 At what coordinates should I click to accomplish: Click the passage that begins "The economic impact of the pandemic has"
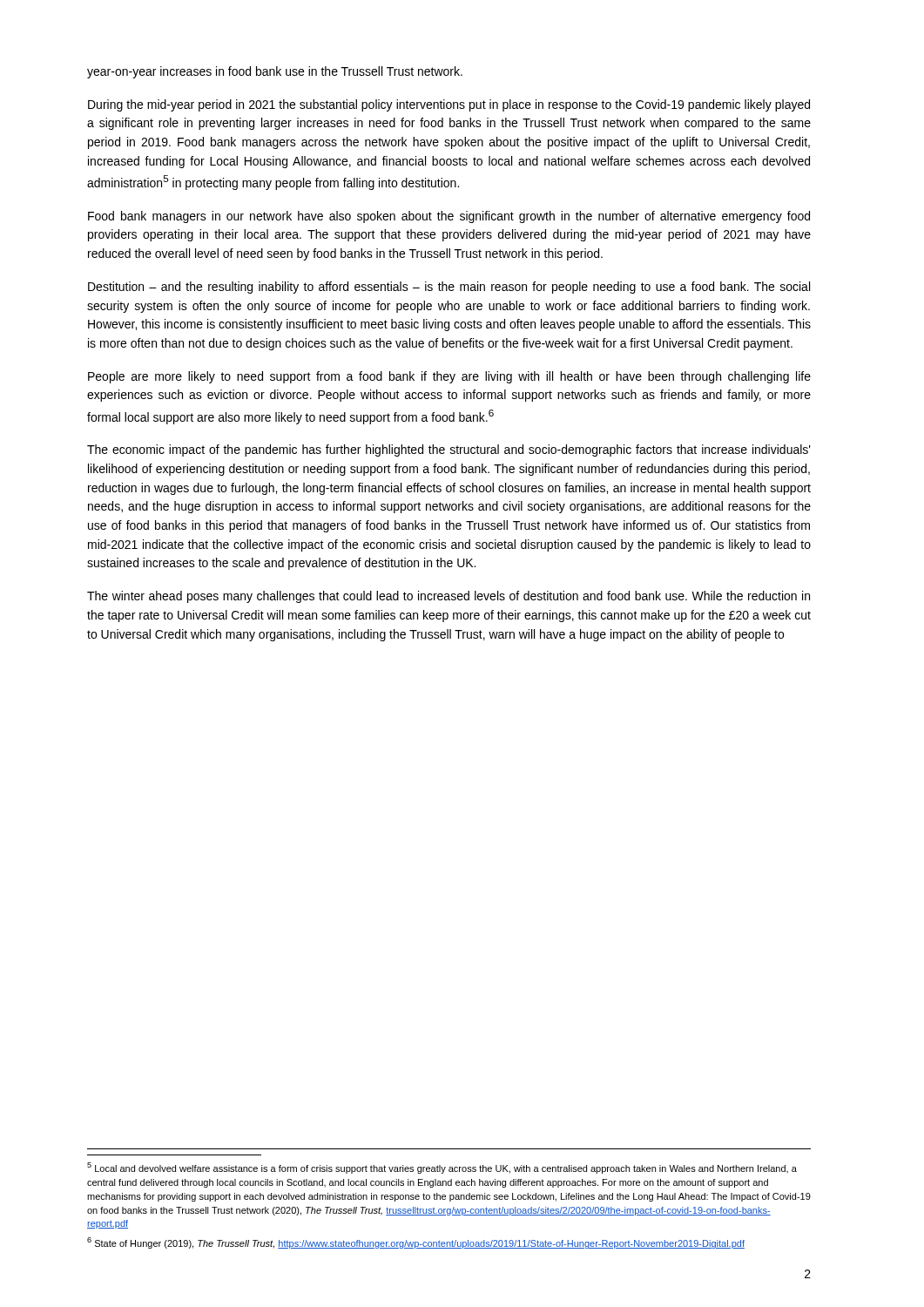click(x=449, y=507)
